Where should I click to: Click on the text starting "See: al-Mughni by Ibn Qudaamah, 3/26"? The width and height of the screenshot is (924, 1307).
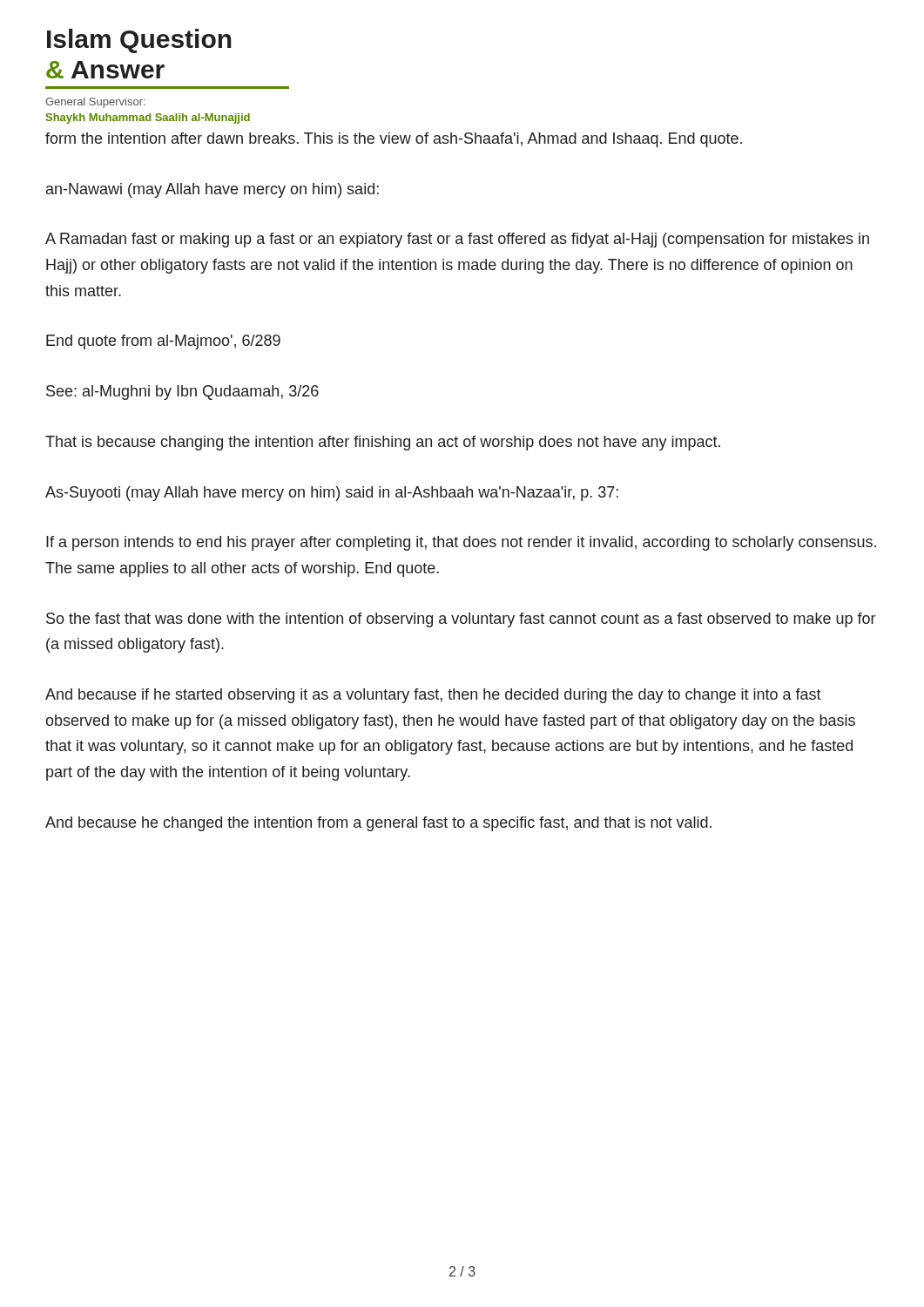pyautogui.click(x=182, y=391)
